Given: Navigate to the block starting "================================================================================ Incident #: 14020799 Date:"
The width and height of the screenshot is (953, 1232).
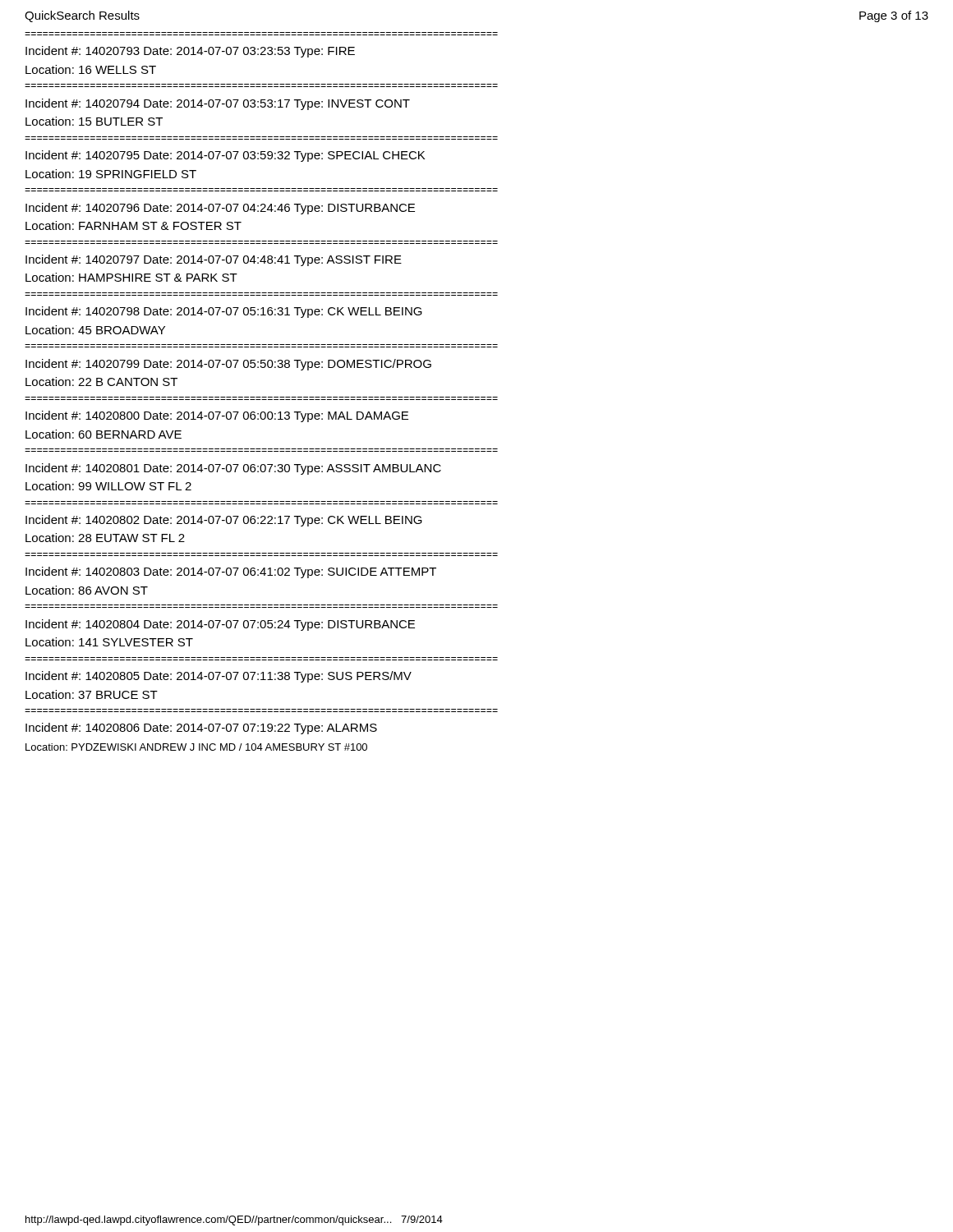Looking at the screenshot, I should tap(228, 365).
